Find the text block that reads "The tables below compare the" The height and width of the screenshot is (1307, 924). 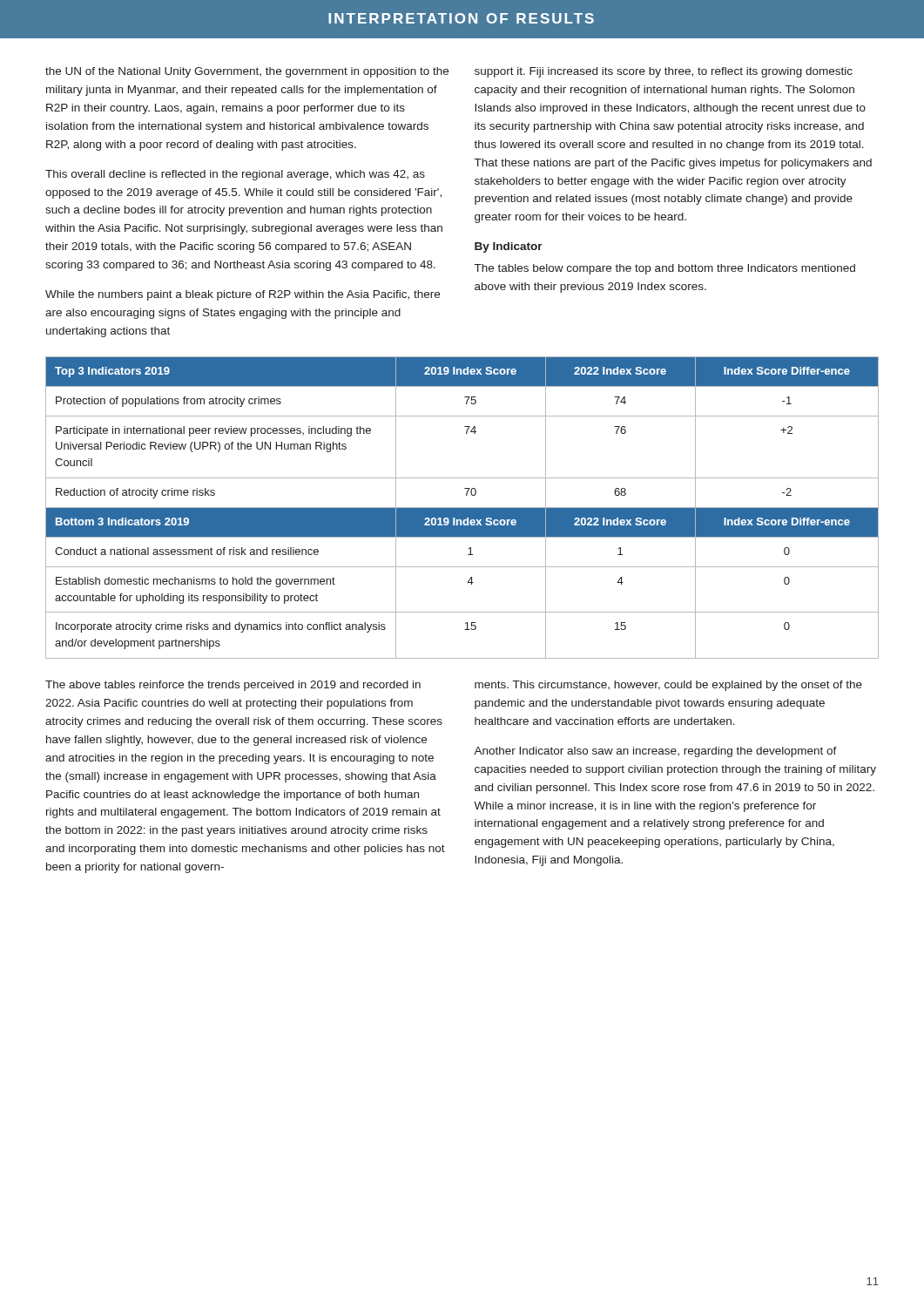[x=676, y=278]
